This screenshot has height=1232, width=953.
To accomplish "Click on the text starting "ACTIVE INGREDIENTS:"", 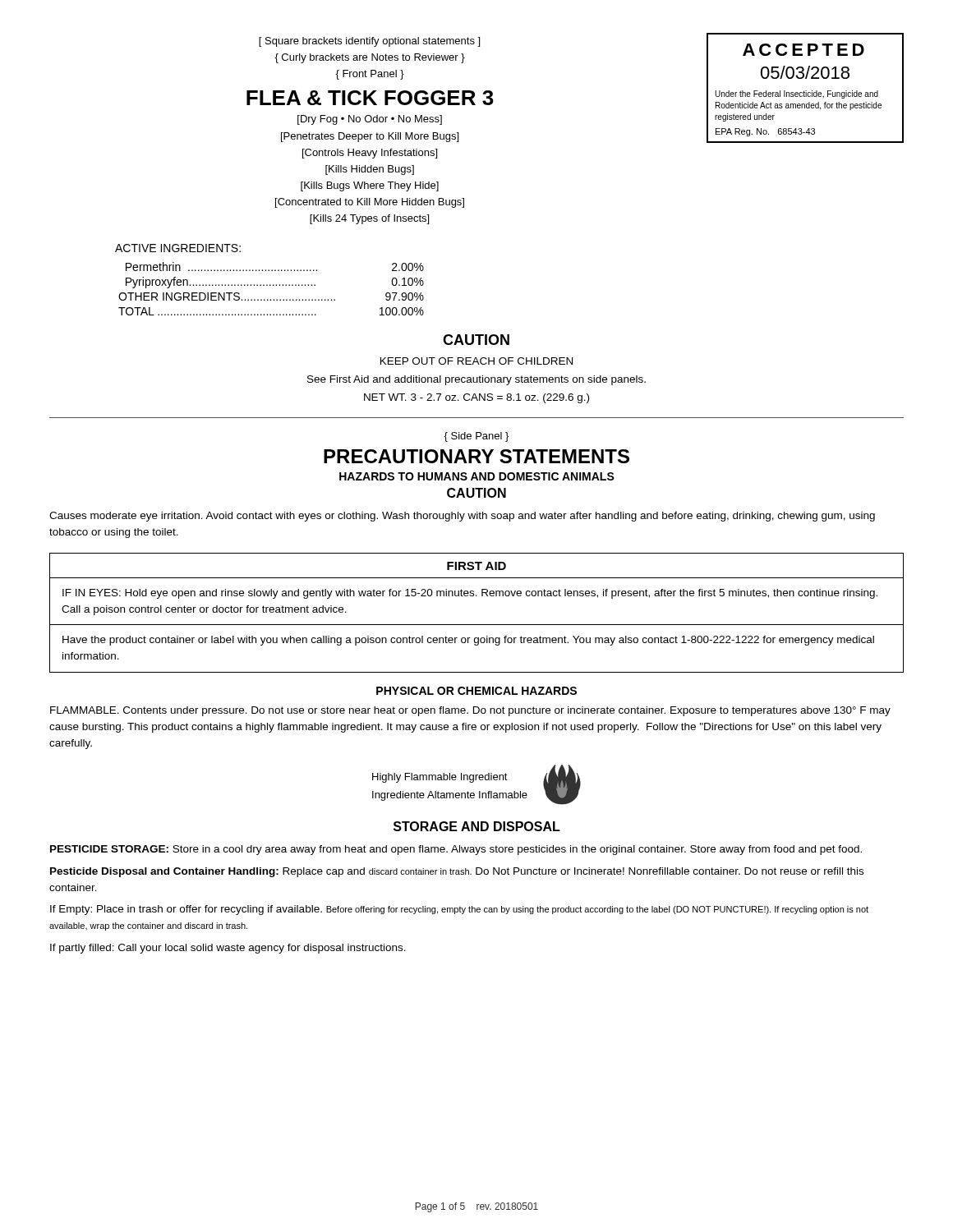I will [178, 248].
